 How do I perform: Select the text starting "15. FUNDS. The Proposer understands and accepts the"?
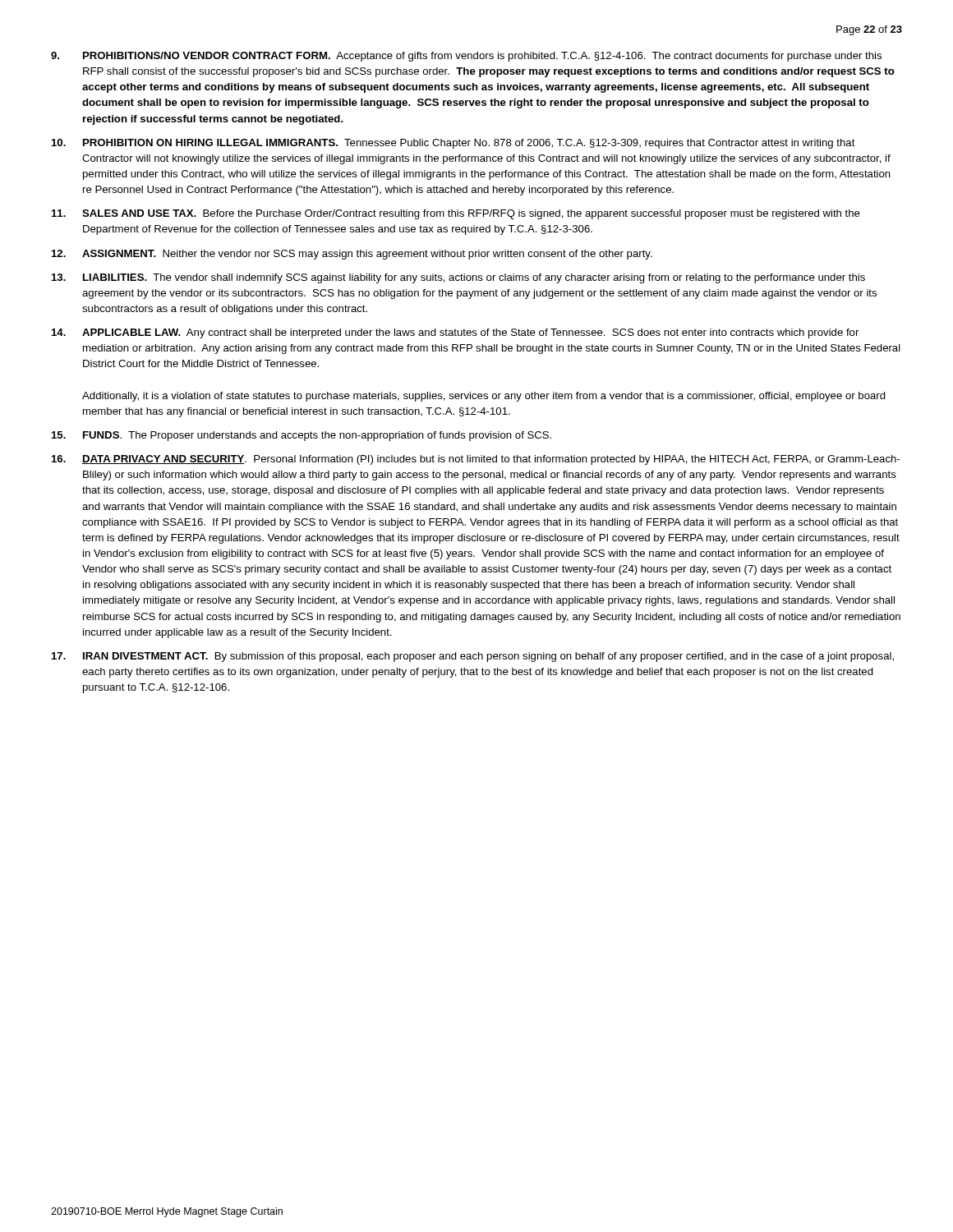click(x=476, y=435)
